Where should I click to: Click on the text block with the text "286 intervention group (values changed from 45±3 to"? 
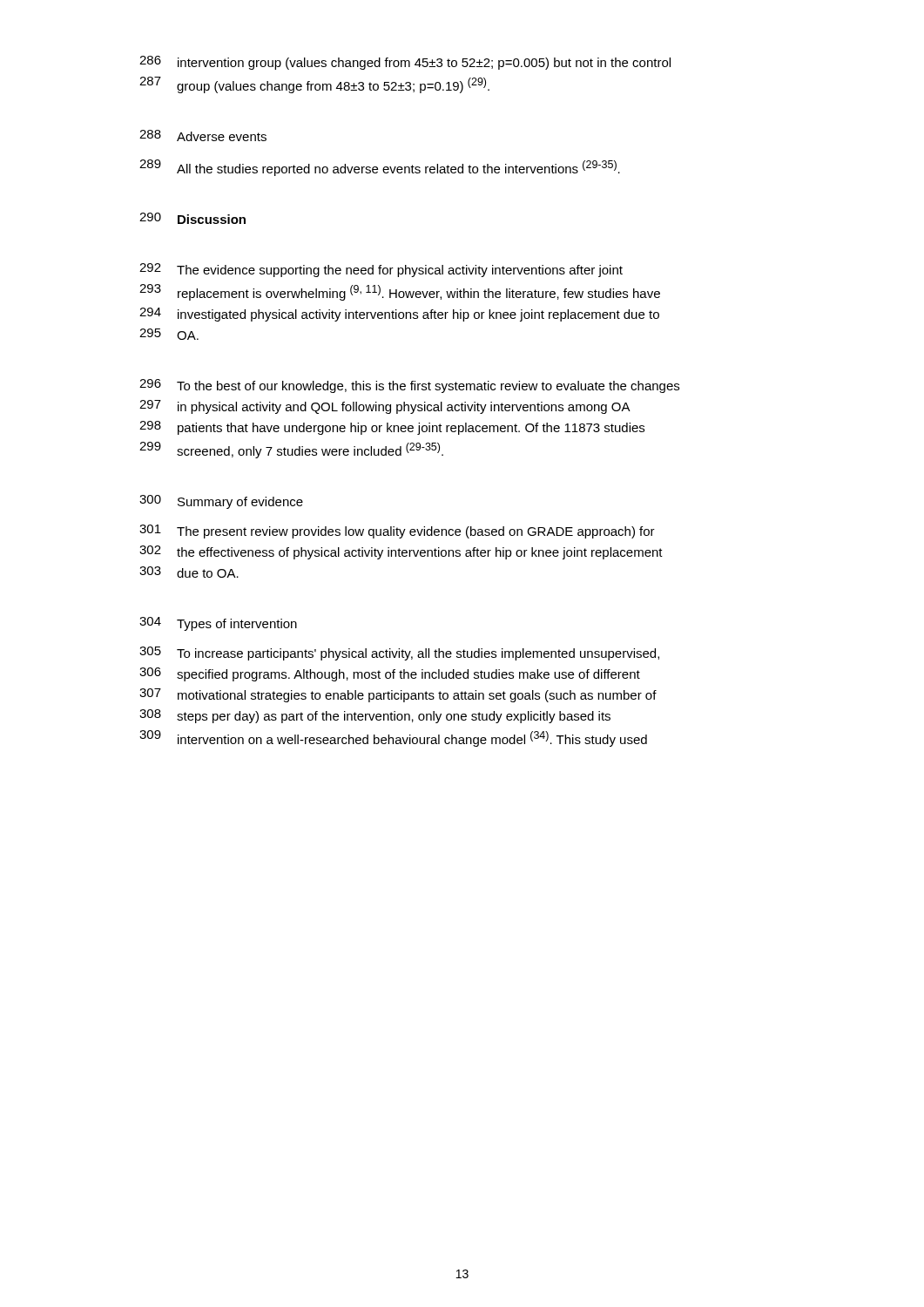point(479,74)
